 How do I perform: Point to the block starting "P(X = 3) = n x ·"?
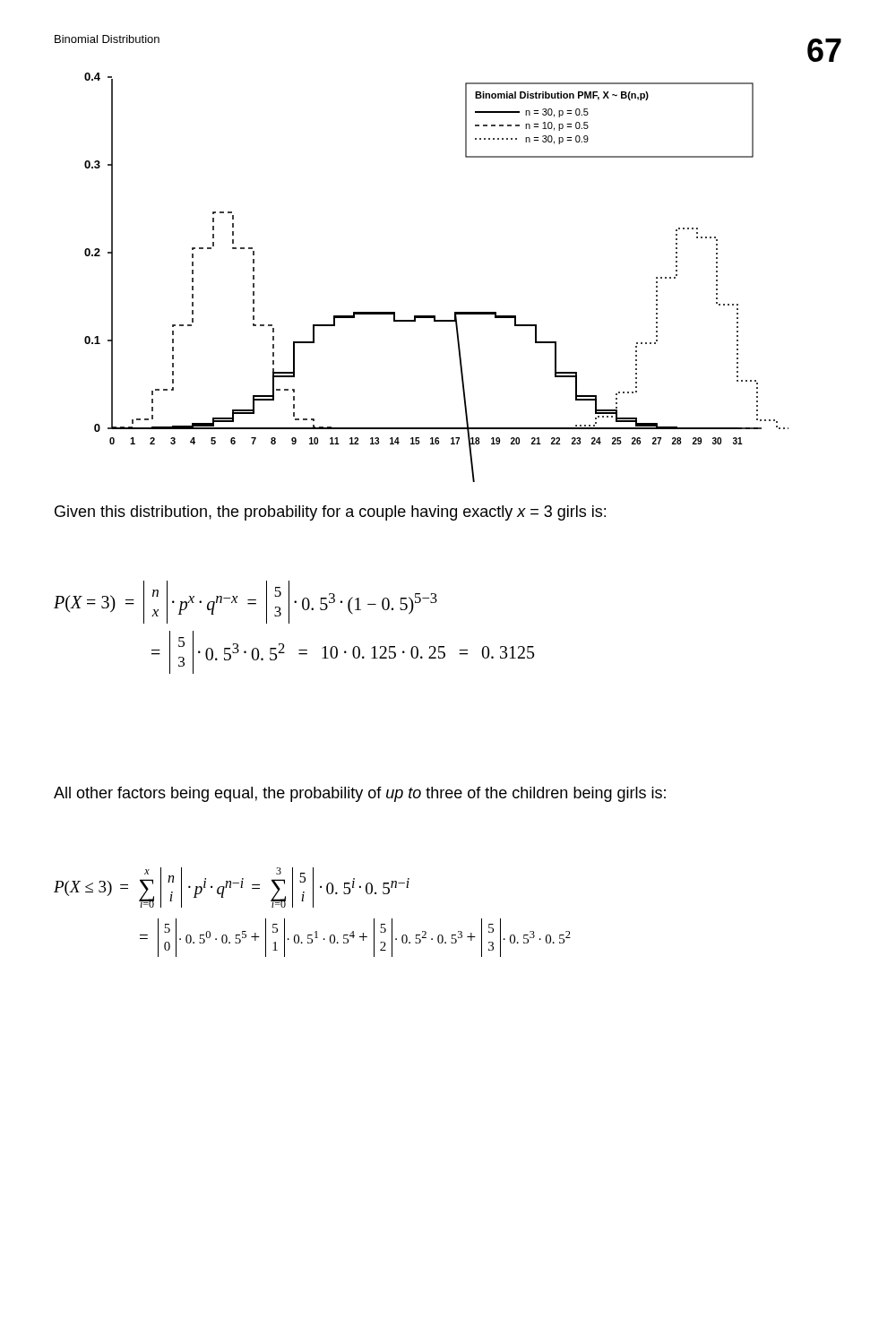(x=448, y=627)
